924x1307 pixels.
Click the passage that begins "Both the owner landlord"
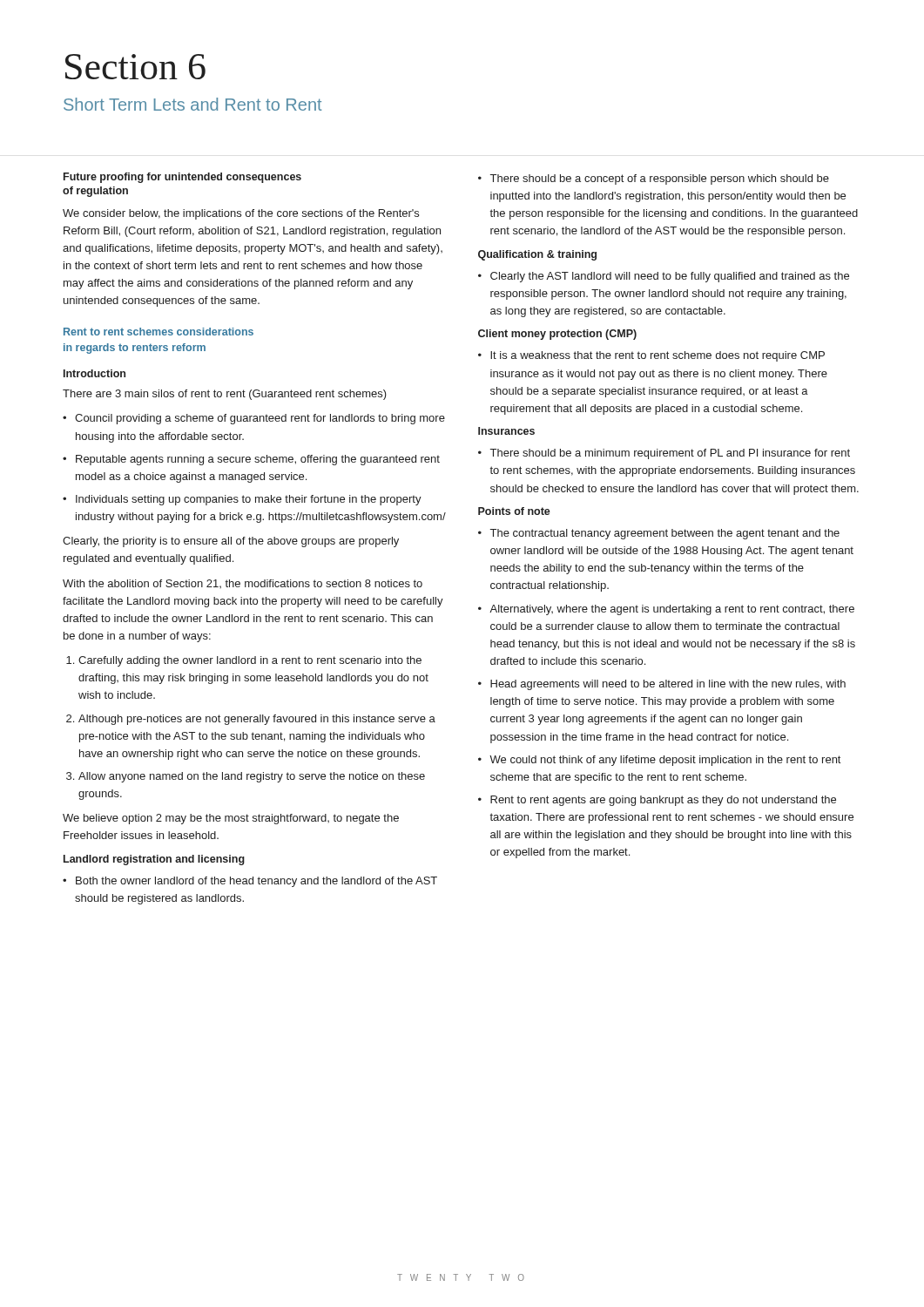[255, 890]
